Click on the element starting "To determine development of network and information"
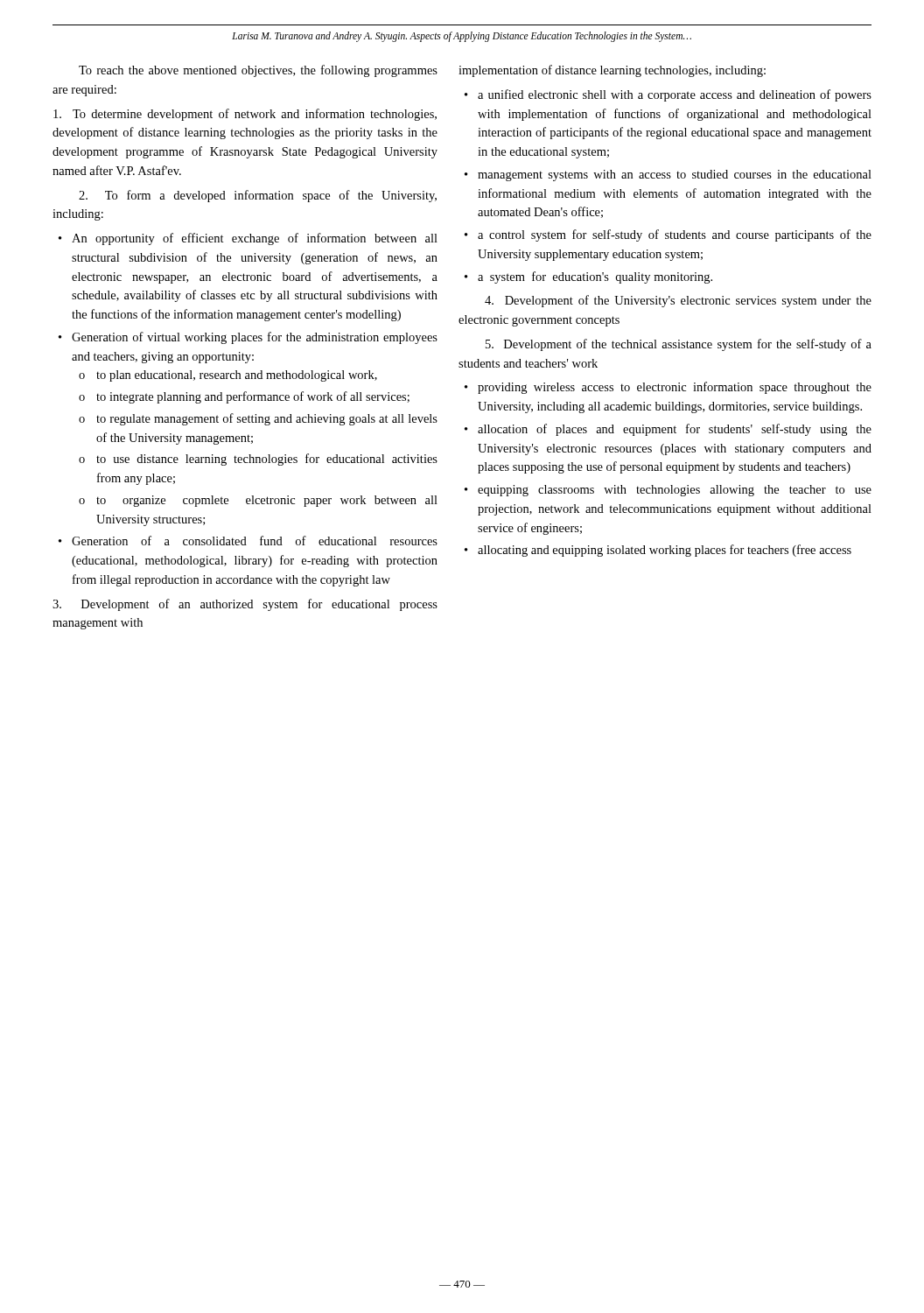Viewport: 924px width, 1313px height. coord(245,143)
